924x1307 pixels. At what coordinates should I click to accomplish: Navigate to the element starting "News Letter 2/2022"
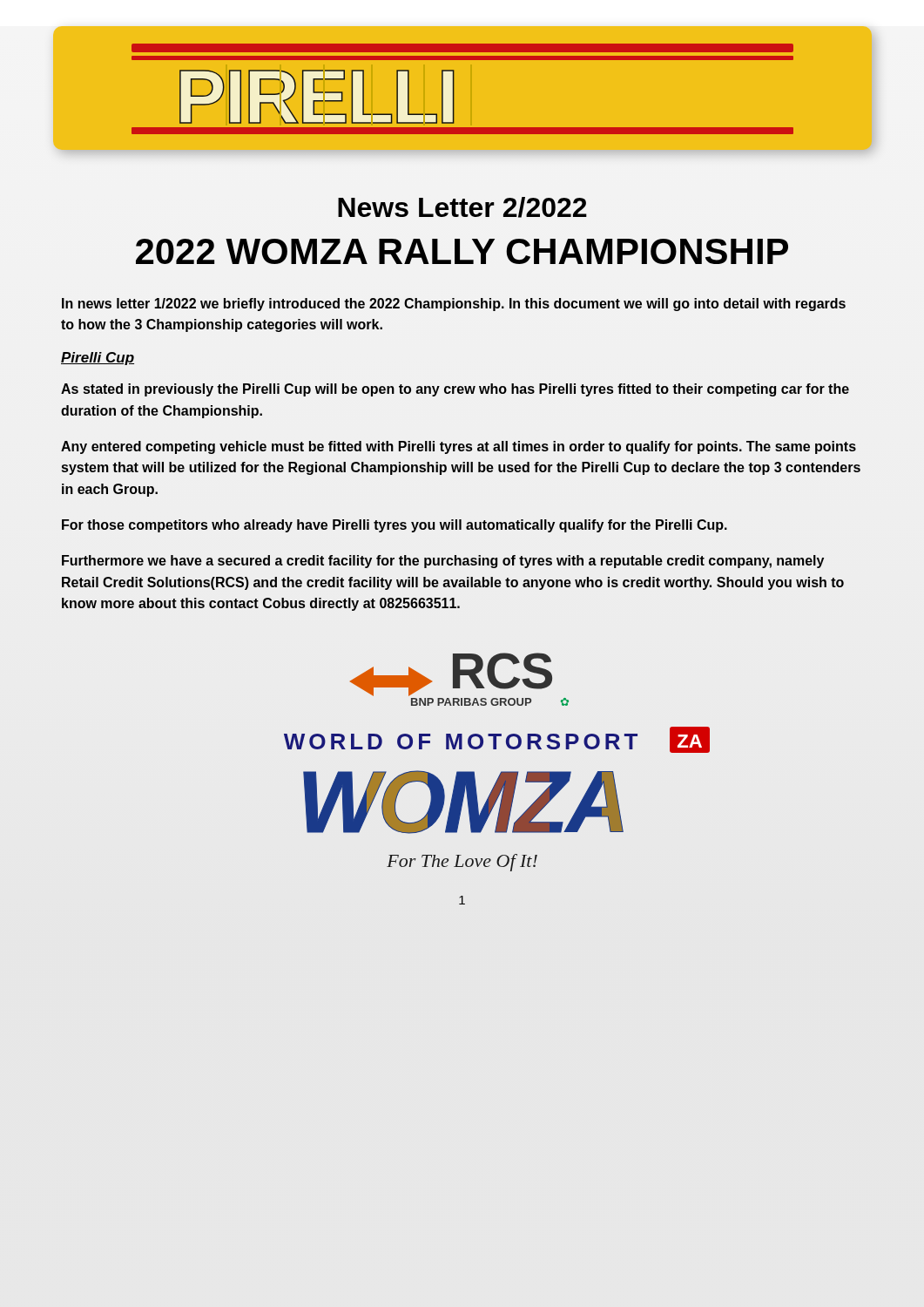point(462,207)
